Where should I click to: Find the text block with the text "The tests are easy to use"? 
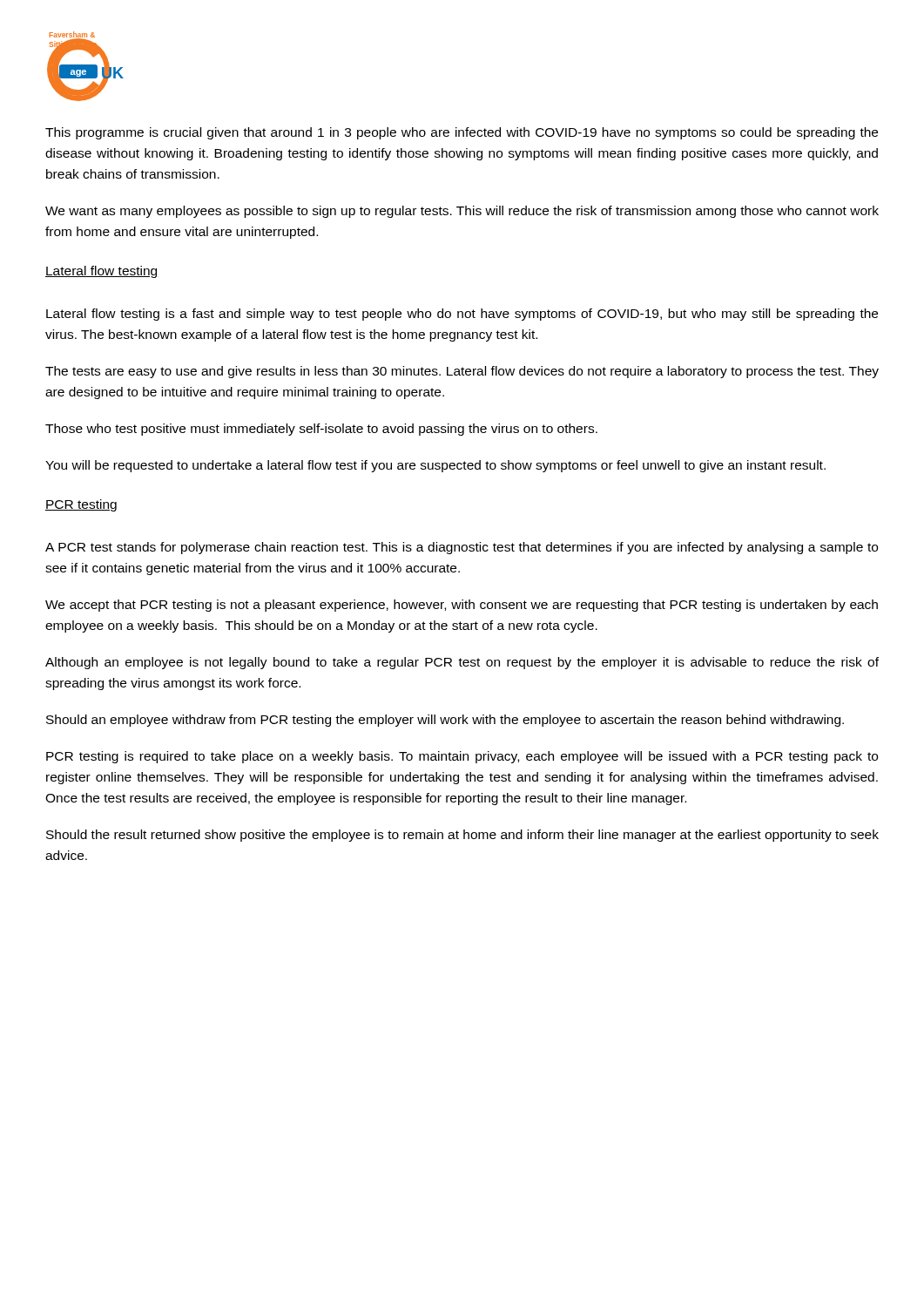coord(462,381)
